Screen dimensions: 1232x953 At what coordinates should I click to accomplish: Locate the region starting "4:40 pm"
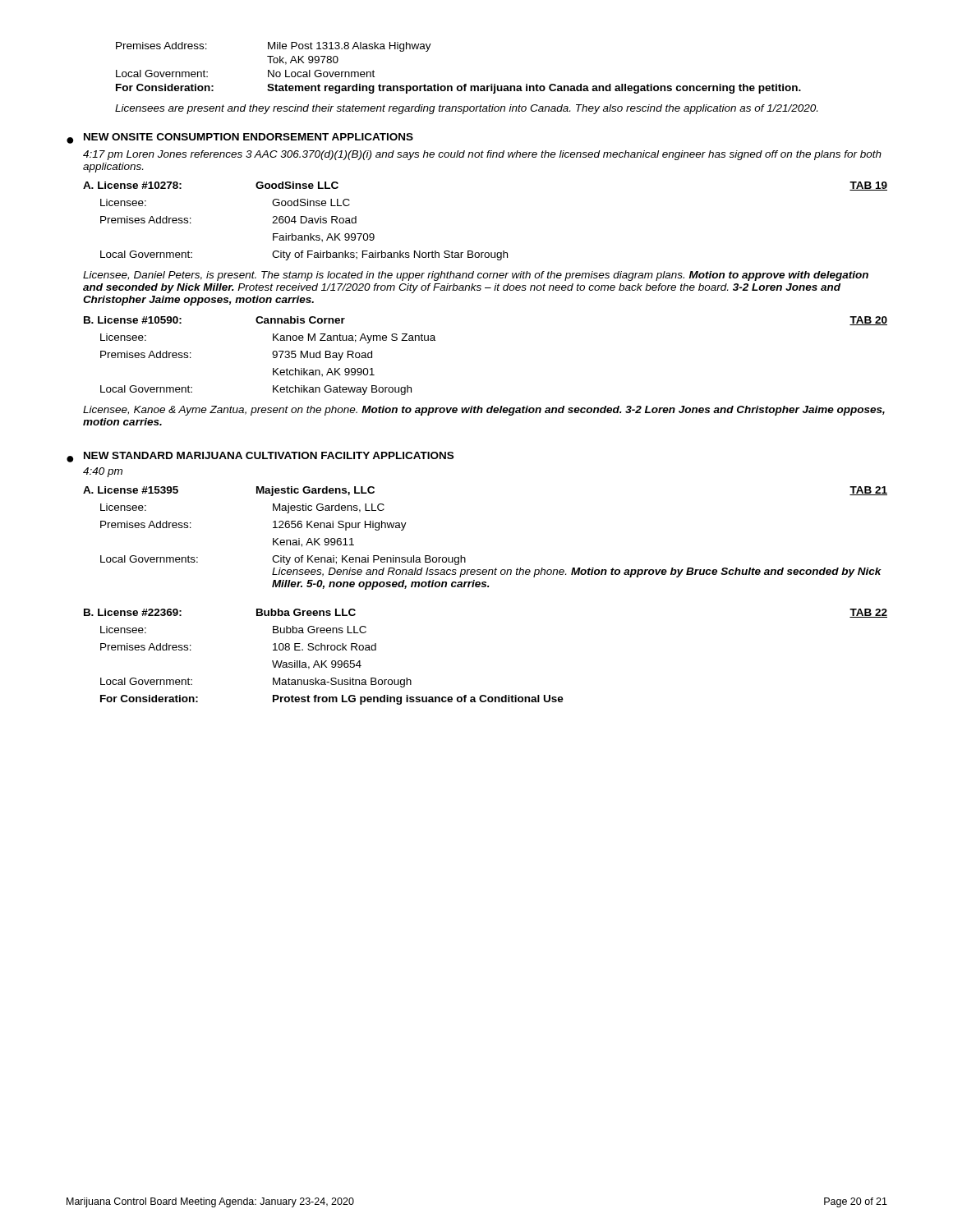click(x=103, y=471)
